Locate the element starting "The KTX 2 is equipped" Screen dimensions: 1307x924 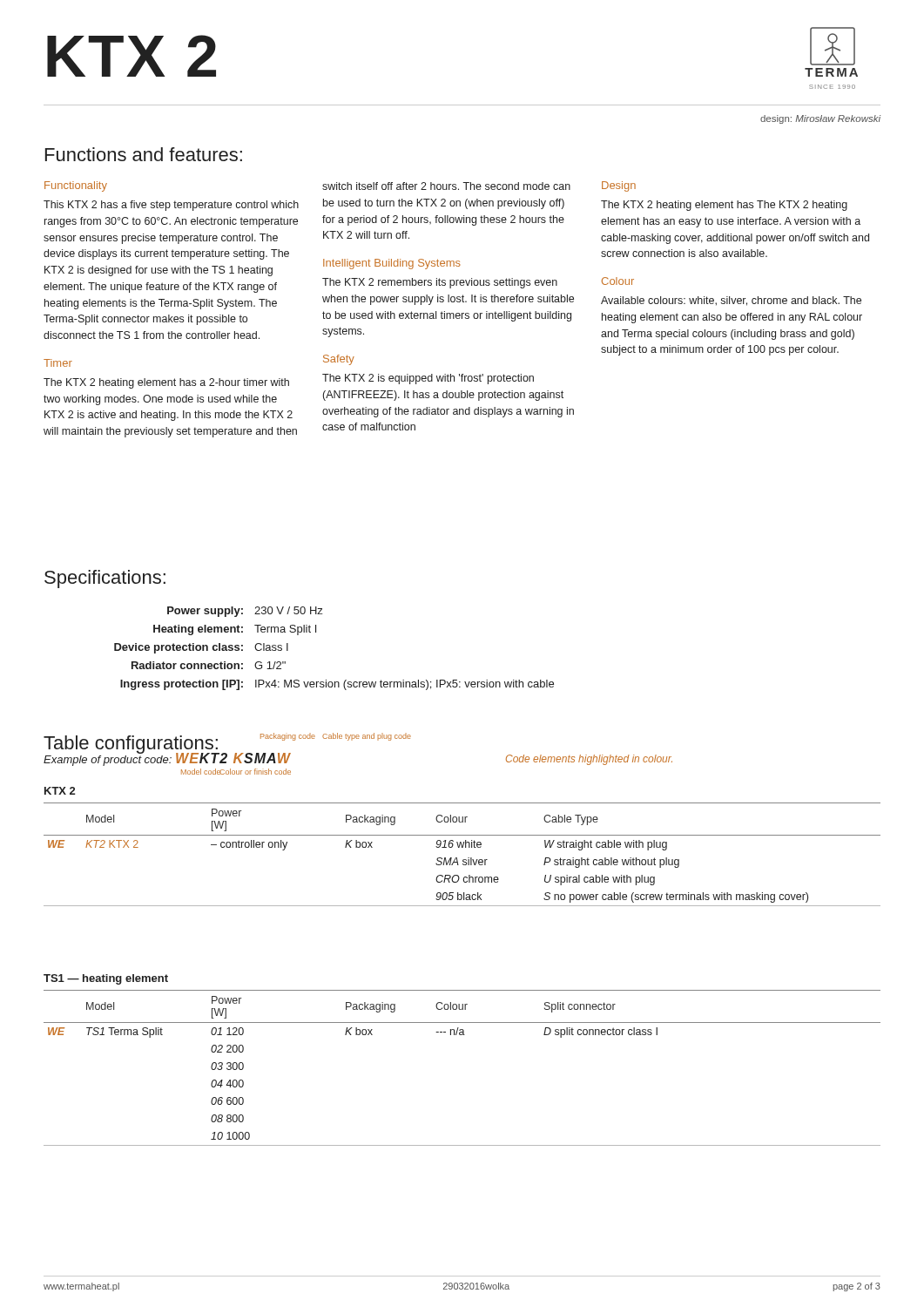448,403
